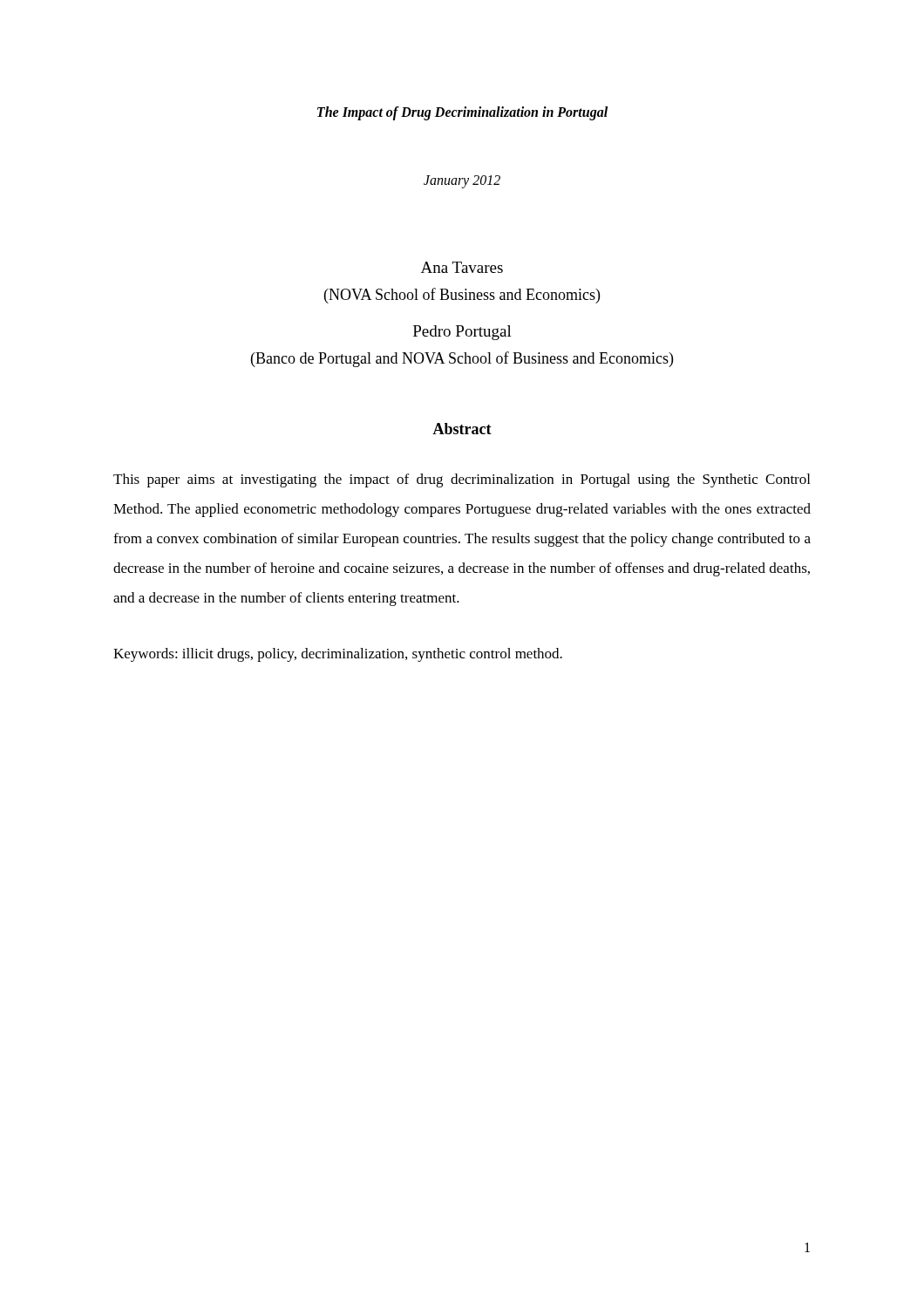This screenshot has height=1308, width=924.
Task: Click on the text block containing "This paper aims at investigating the impact"
Action: 462,538
